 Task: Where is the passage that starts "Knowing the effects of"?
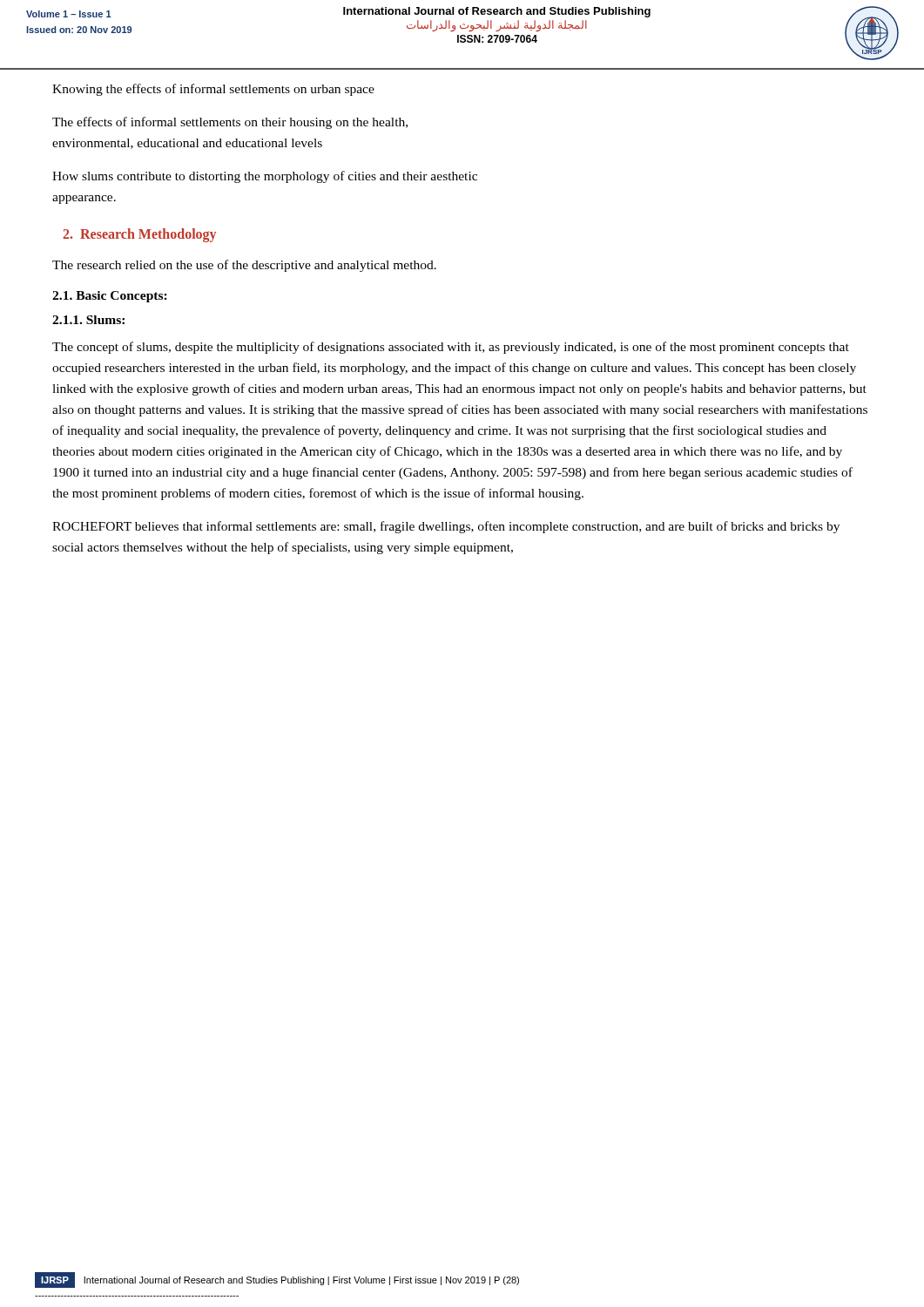coord(213,88)
